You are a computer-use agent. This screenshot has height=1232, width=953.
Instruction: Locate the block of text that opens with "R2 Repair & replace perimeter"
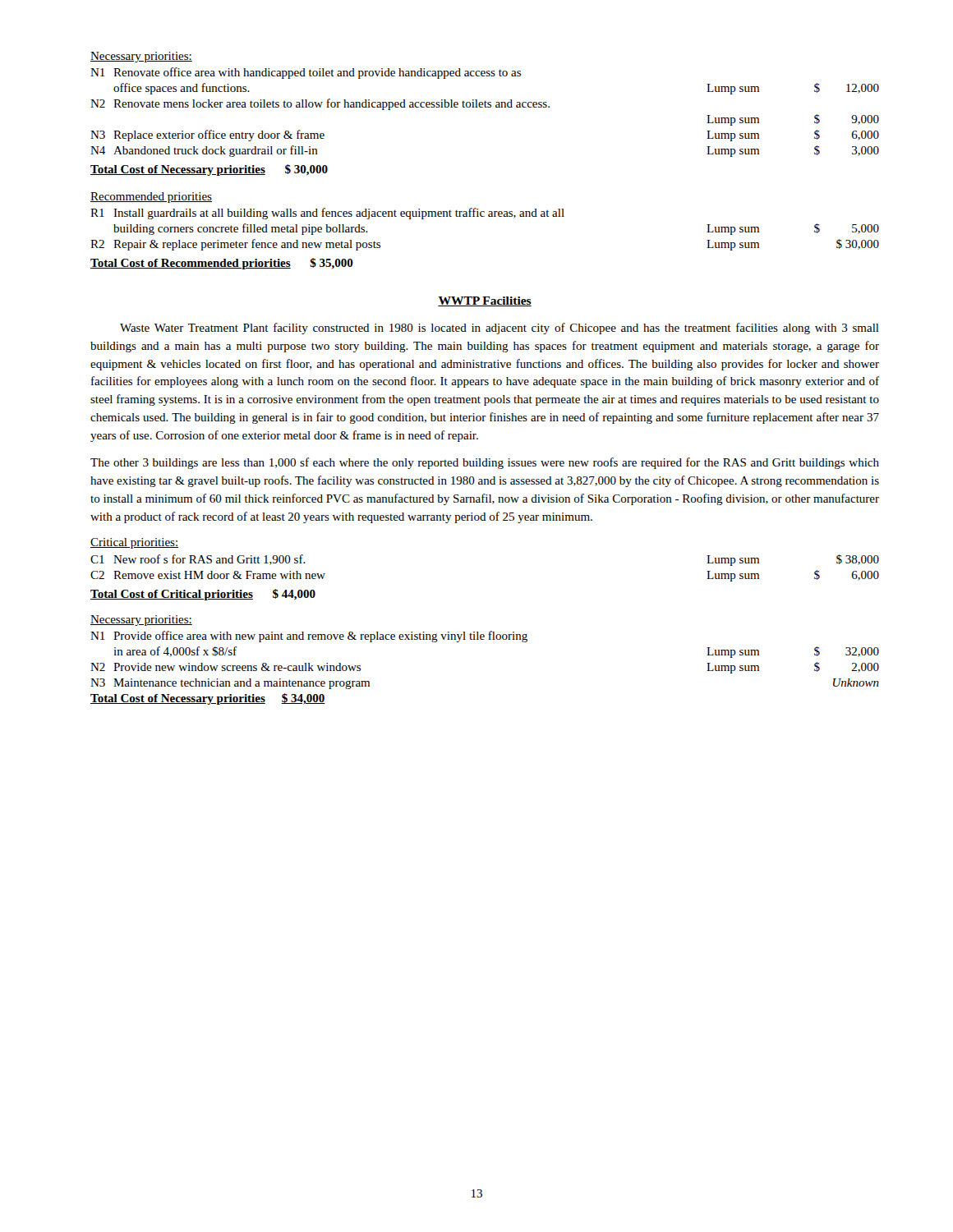239,244
